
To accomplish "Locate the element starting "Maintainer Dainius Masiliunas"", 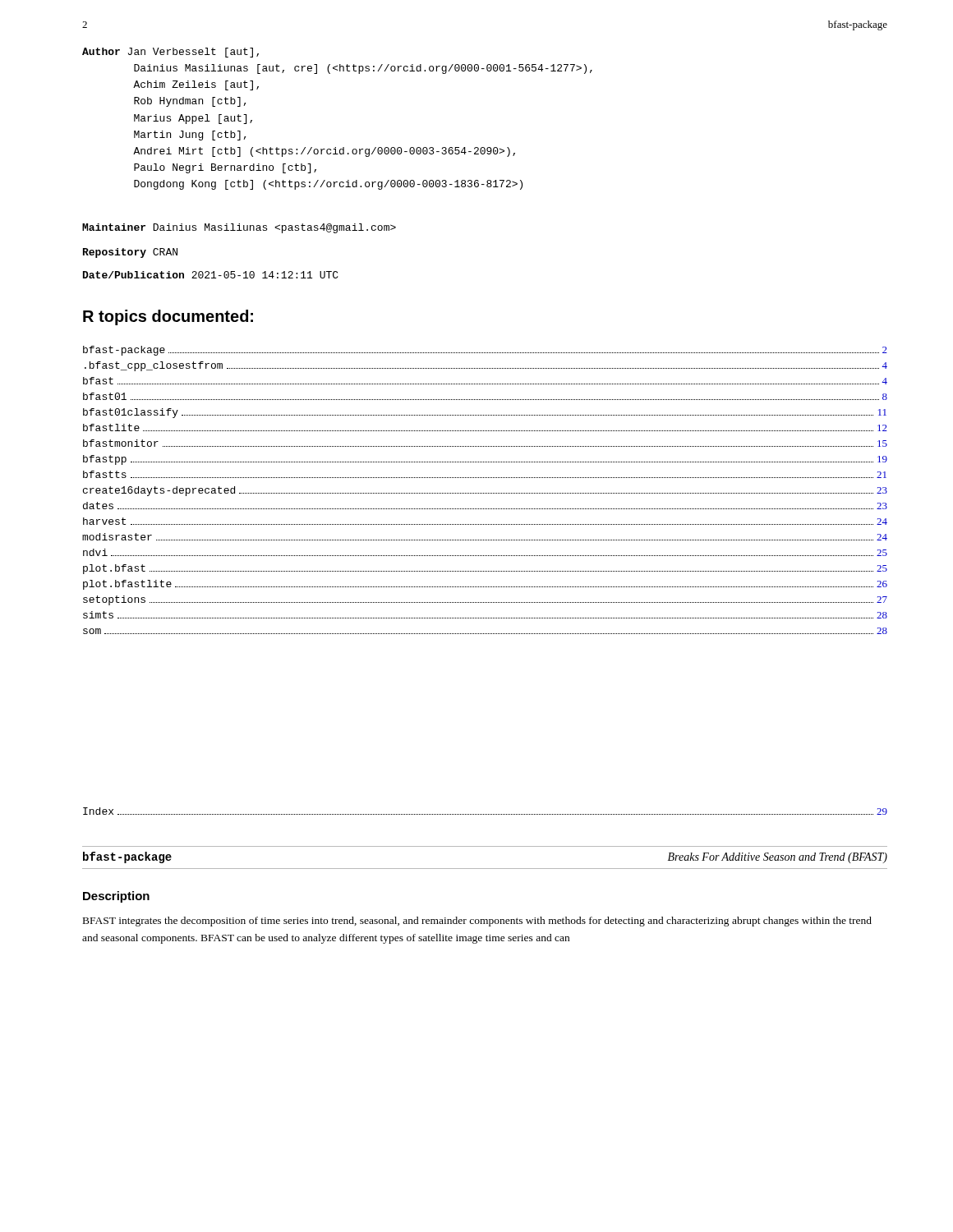I will 239,228.
